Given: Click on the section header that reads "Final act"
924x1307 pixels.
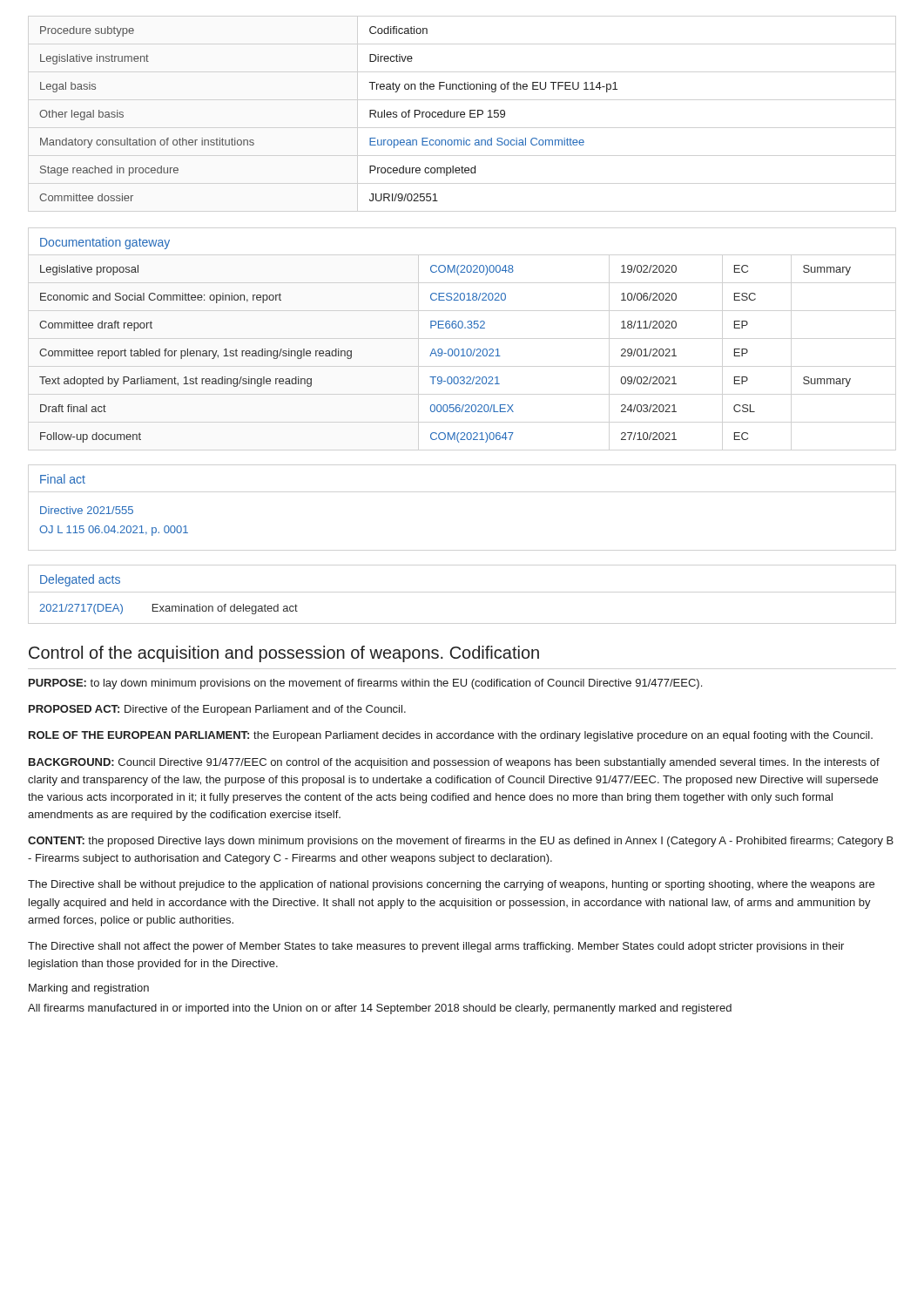Looking at the screenshot, I should (62, 479).
